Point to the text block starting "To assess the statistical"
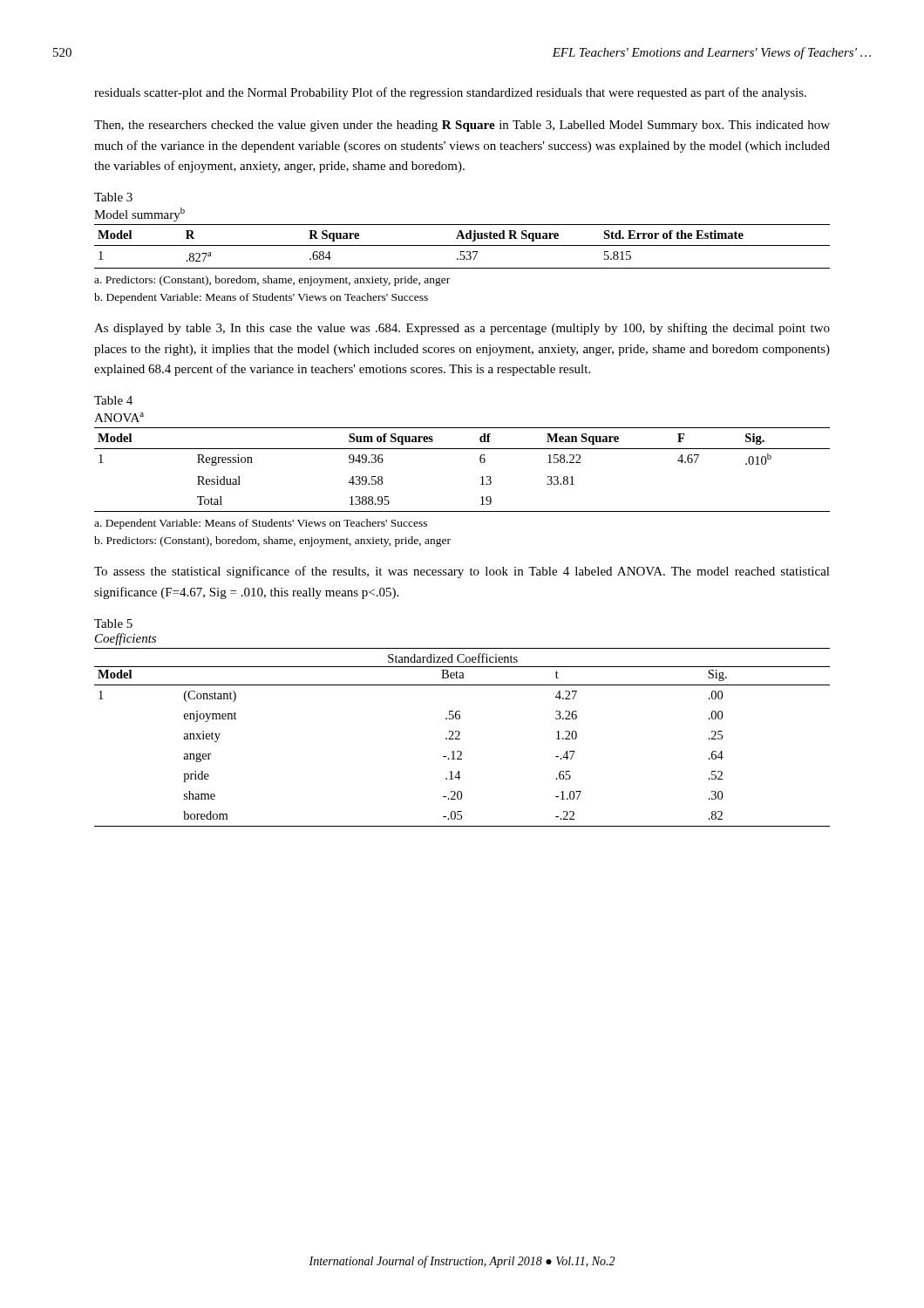This screenshot has width=924, height=1308. coord(462,582)
